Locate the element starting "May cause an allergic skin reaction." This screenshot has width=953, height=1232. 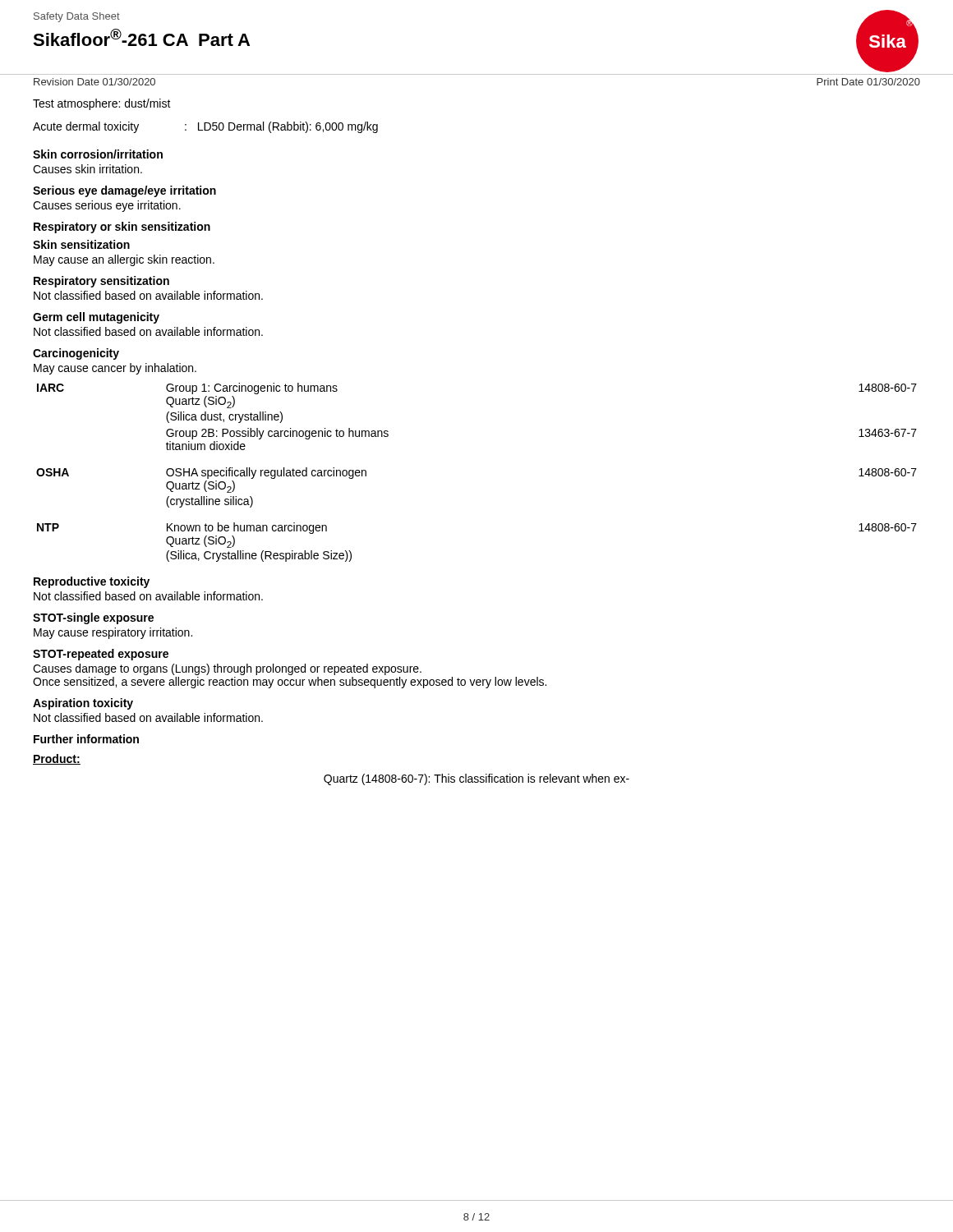[124, 260]
